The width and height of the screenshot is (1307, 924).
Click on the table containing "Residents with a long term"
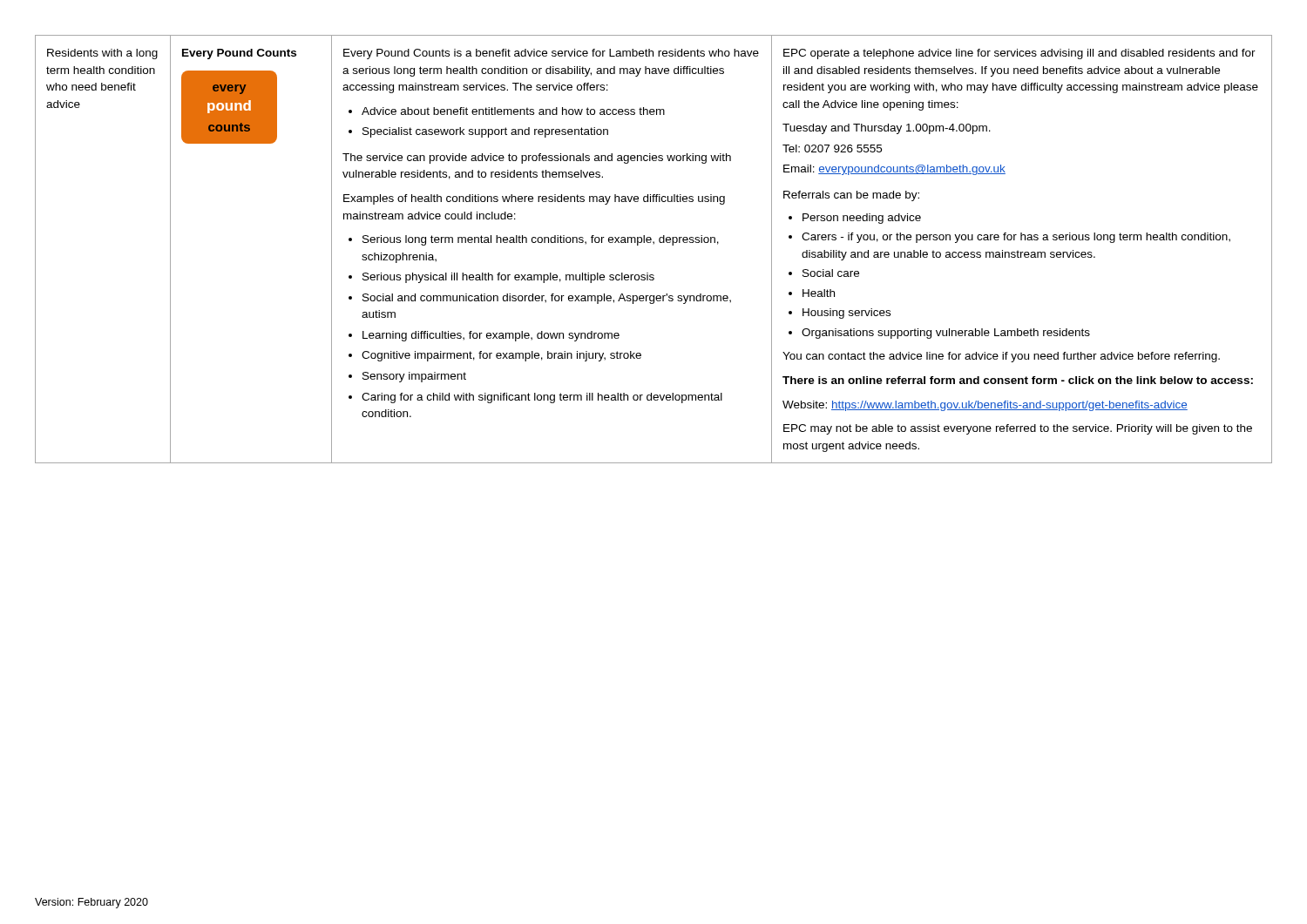pos(654,249)
